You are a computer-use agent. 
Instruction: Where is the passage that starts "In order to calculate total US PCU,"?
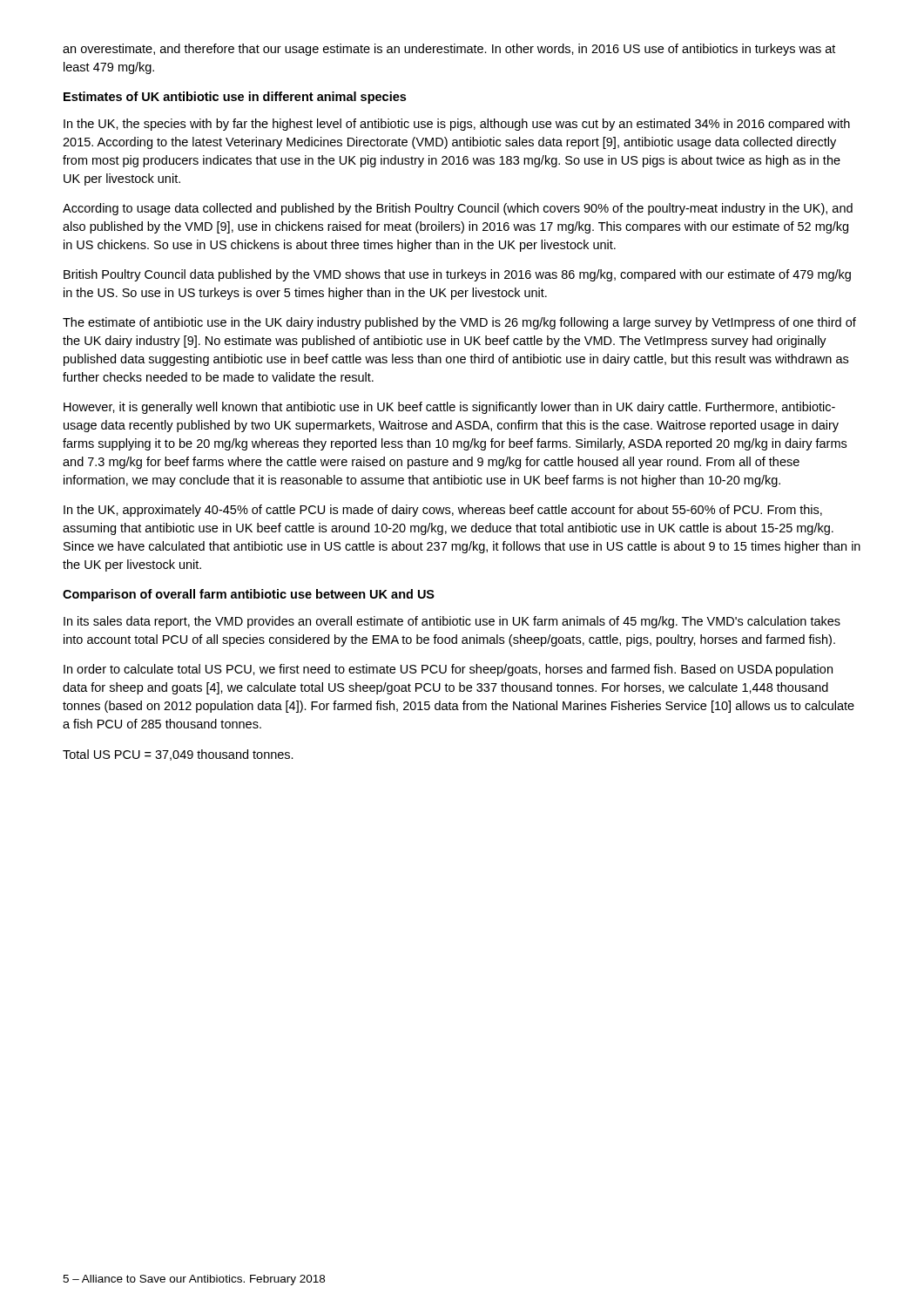pos(459,697)
